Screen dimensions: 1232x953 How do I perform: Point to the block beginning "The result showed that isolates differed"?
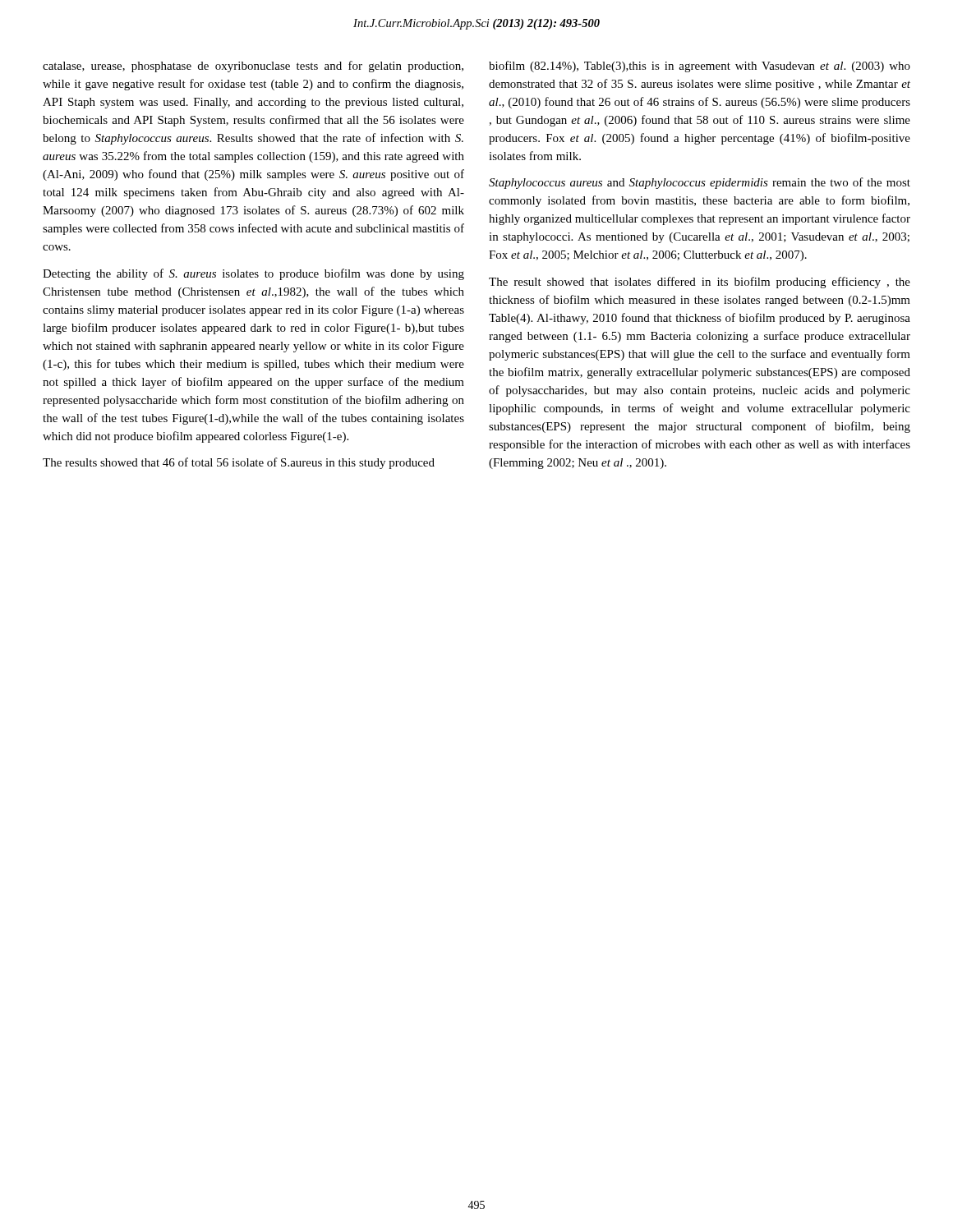(700, 372)
